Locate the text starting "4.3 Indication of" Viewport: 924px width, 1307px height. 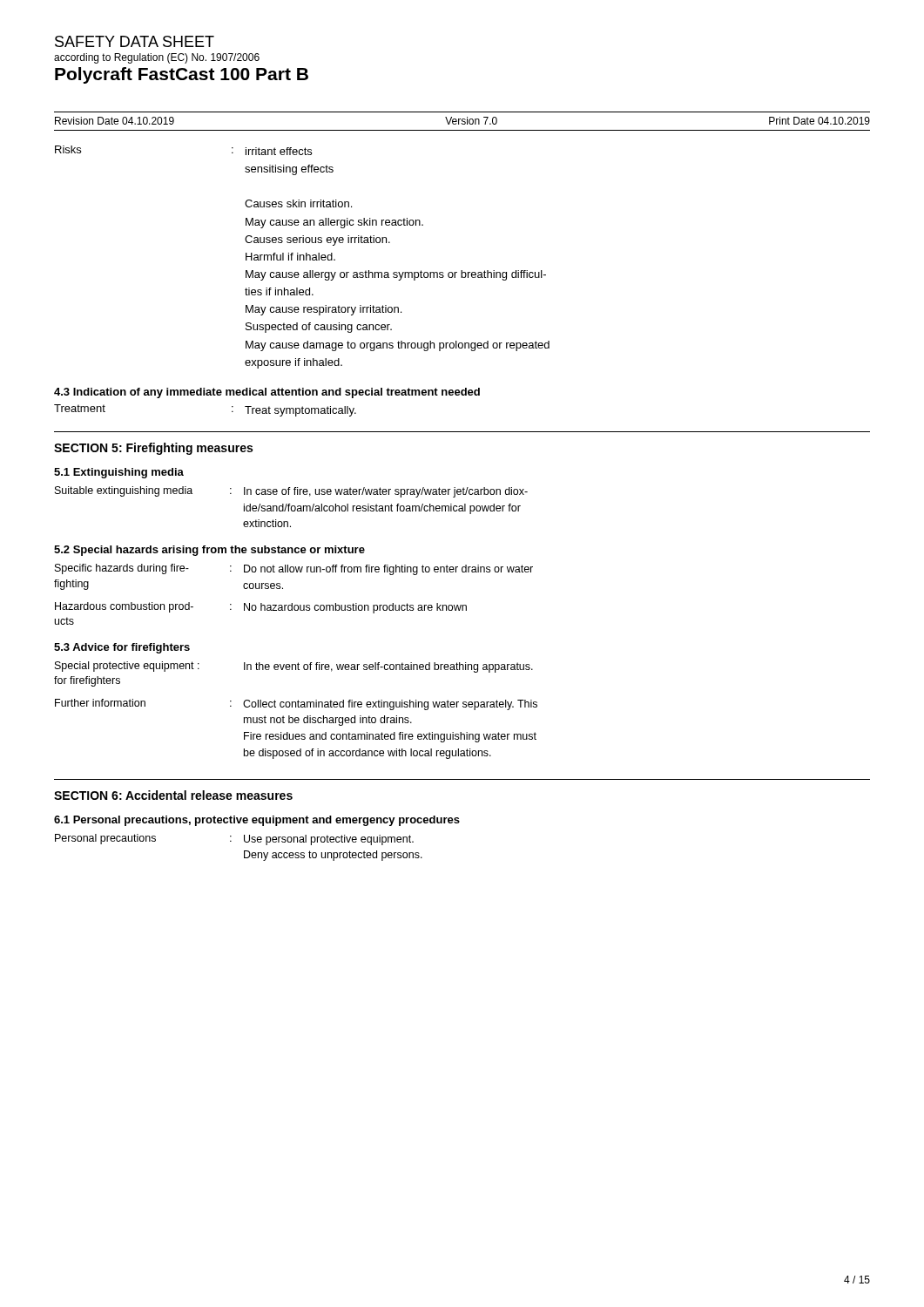click(267, 392)
